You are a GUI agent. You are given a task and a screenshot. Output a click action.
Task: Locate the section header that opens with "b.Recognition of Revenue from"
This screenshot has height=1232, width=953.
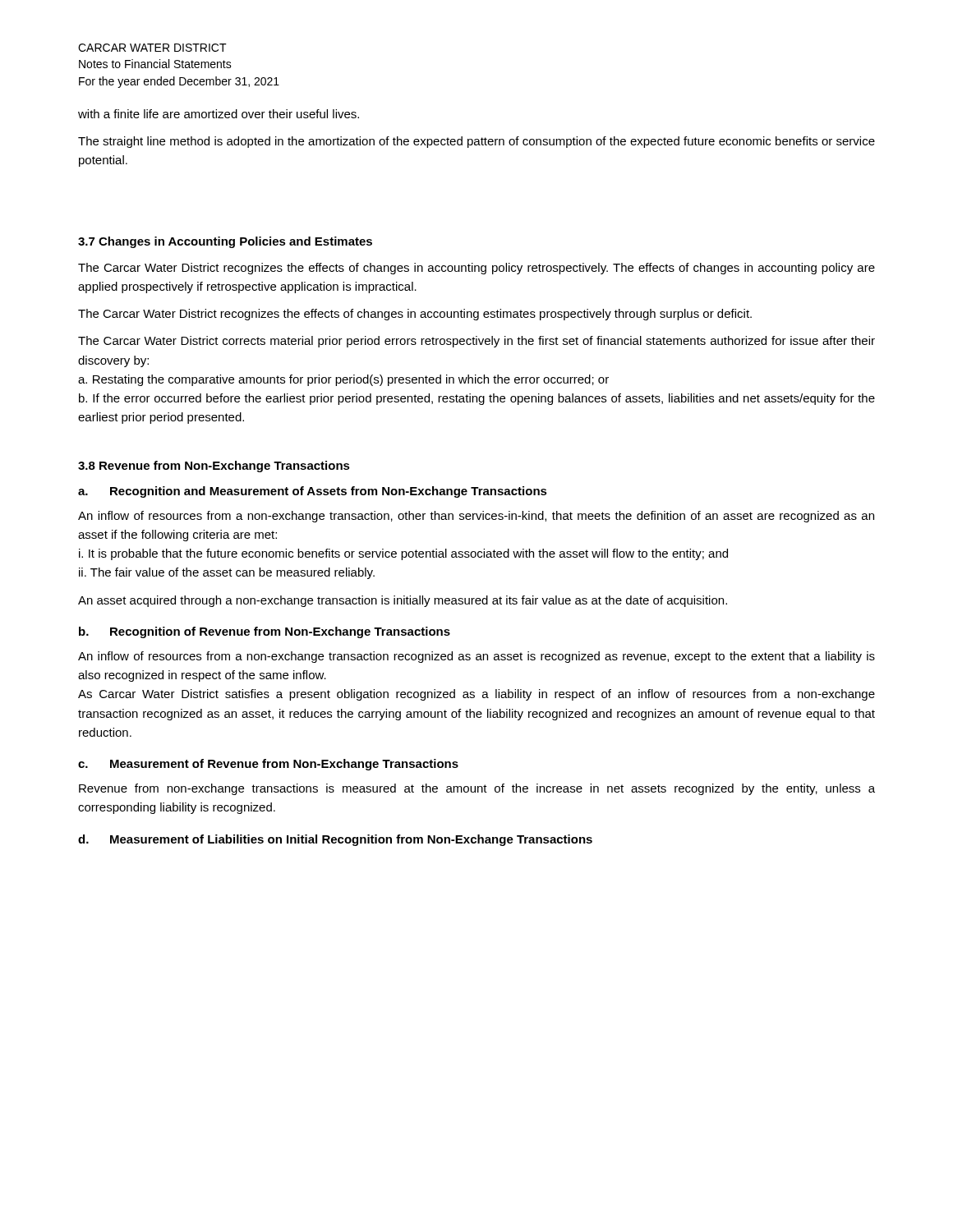[x=264, y=631]
